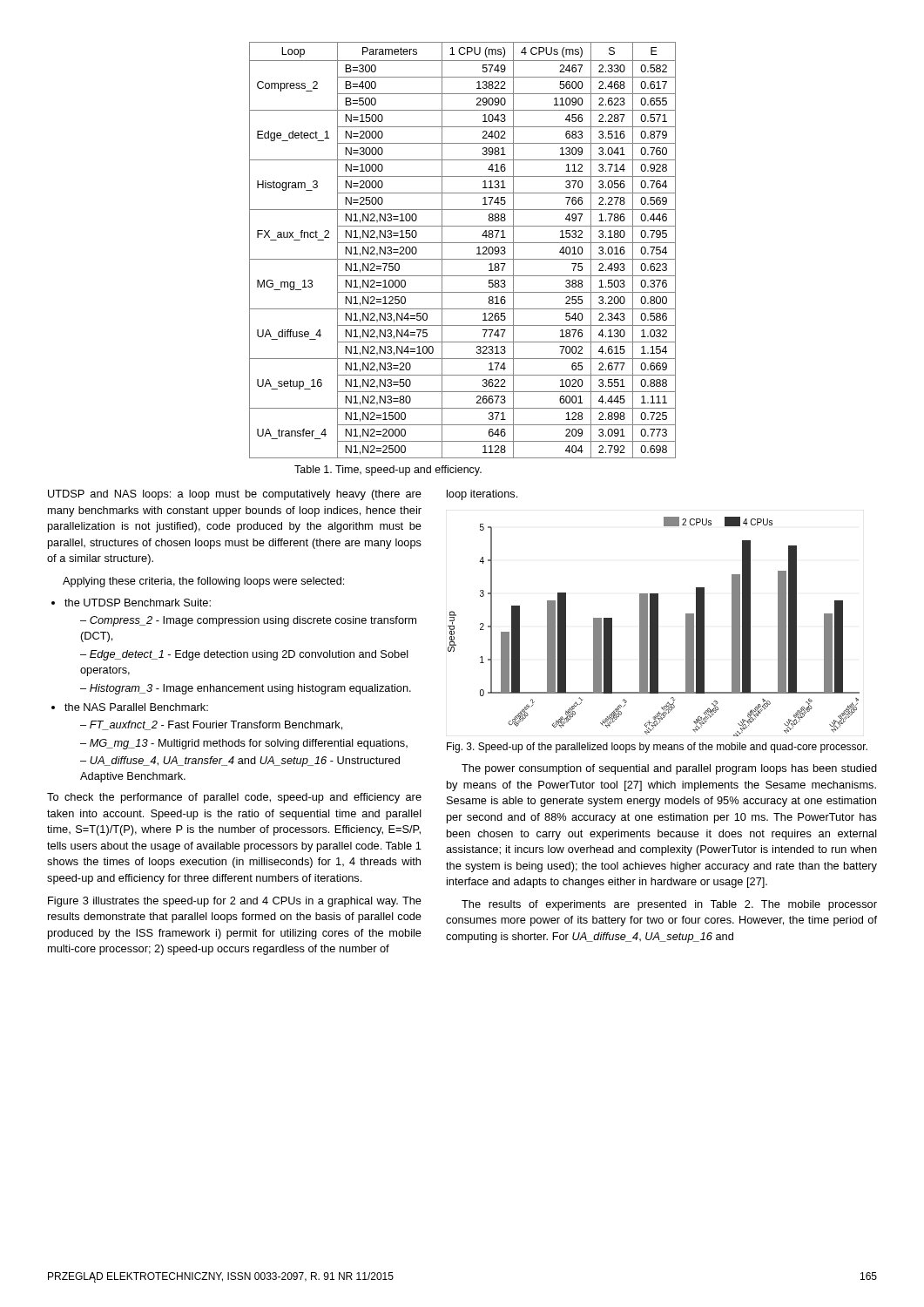Locate the block of text that opens with "Applying these criteria, the"
924x1307 pixels.
pos(204,581)
